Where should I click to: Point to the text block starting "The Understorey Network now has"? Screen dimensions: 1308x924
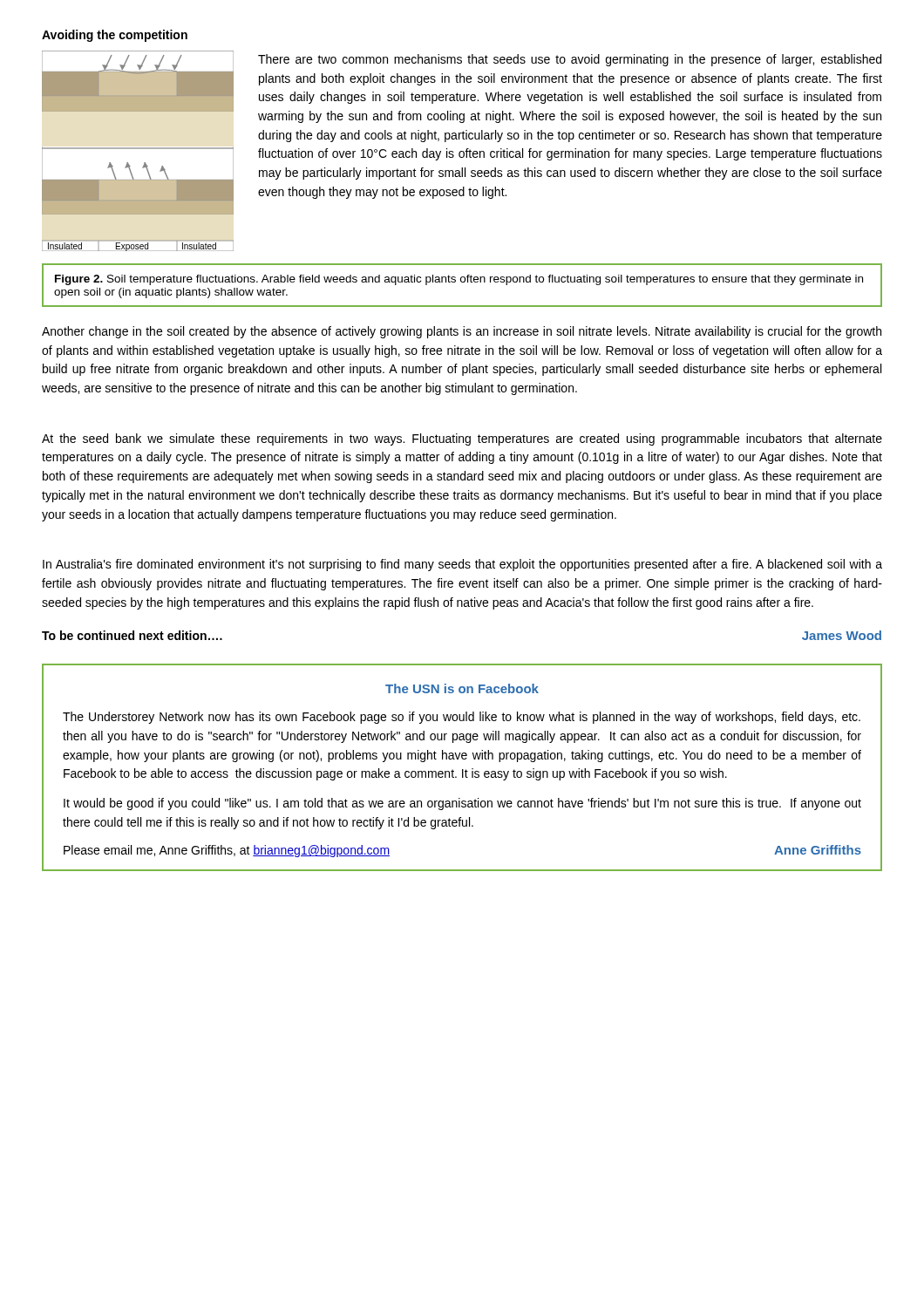[462, 745]
